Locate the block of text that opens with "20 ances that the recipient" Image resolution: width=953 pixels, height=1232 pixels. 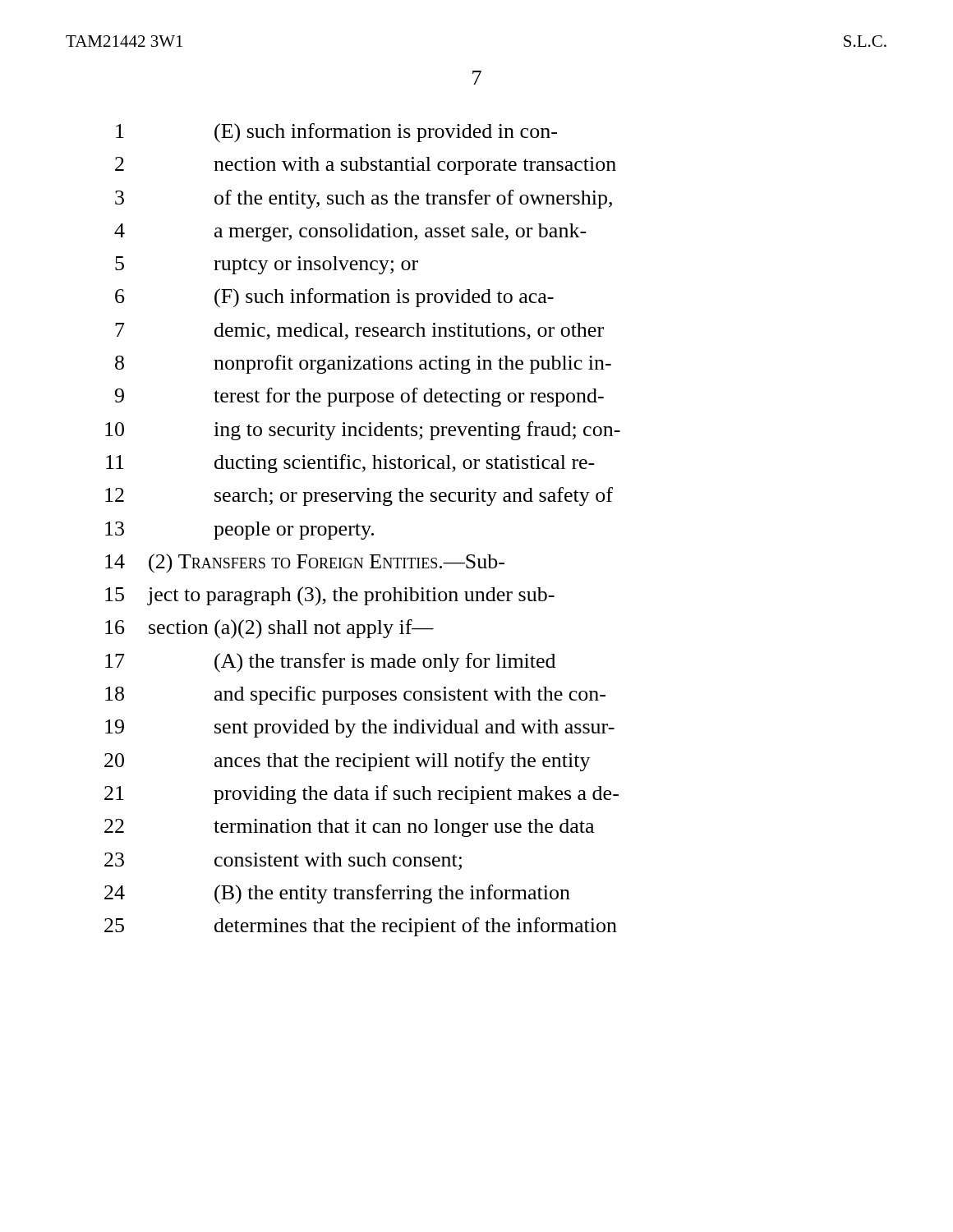click(476, 760)
